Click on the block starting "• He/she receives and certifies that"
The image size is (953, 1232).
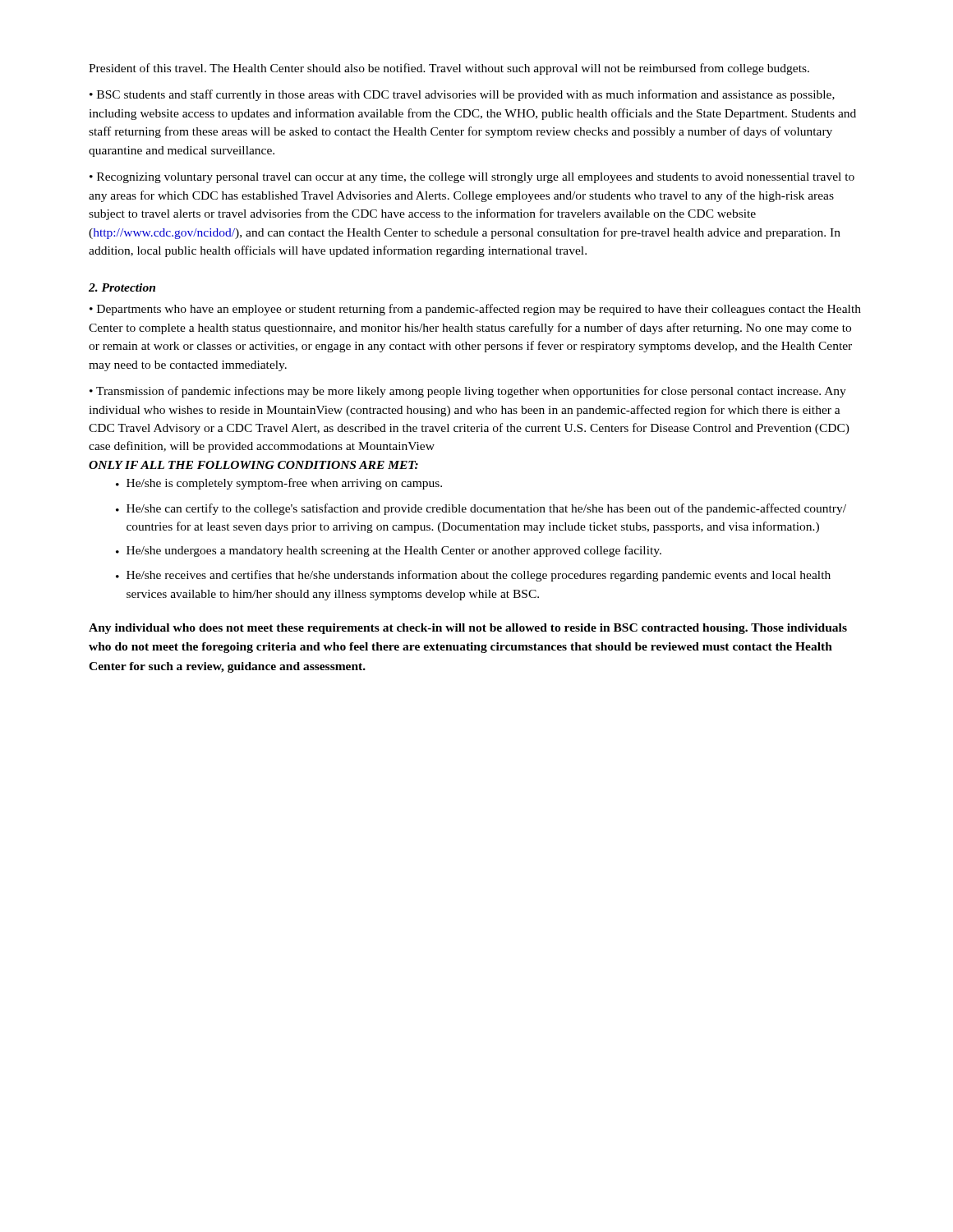tap(490, 585)
